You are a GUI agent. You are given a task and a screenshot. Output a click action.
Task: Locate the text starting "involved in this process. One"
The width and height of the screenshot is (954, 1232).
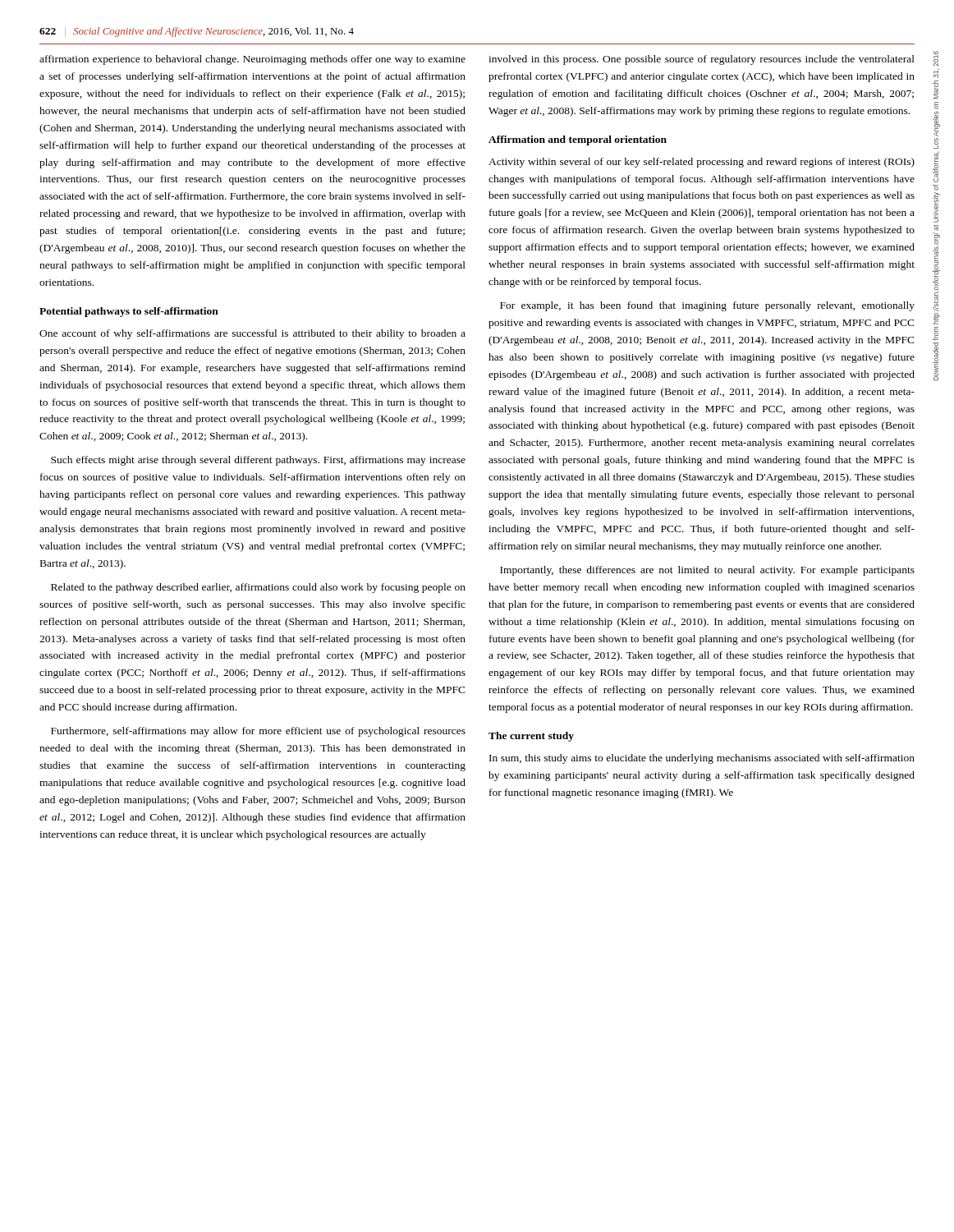click(702, 85)
